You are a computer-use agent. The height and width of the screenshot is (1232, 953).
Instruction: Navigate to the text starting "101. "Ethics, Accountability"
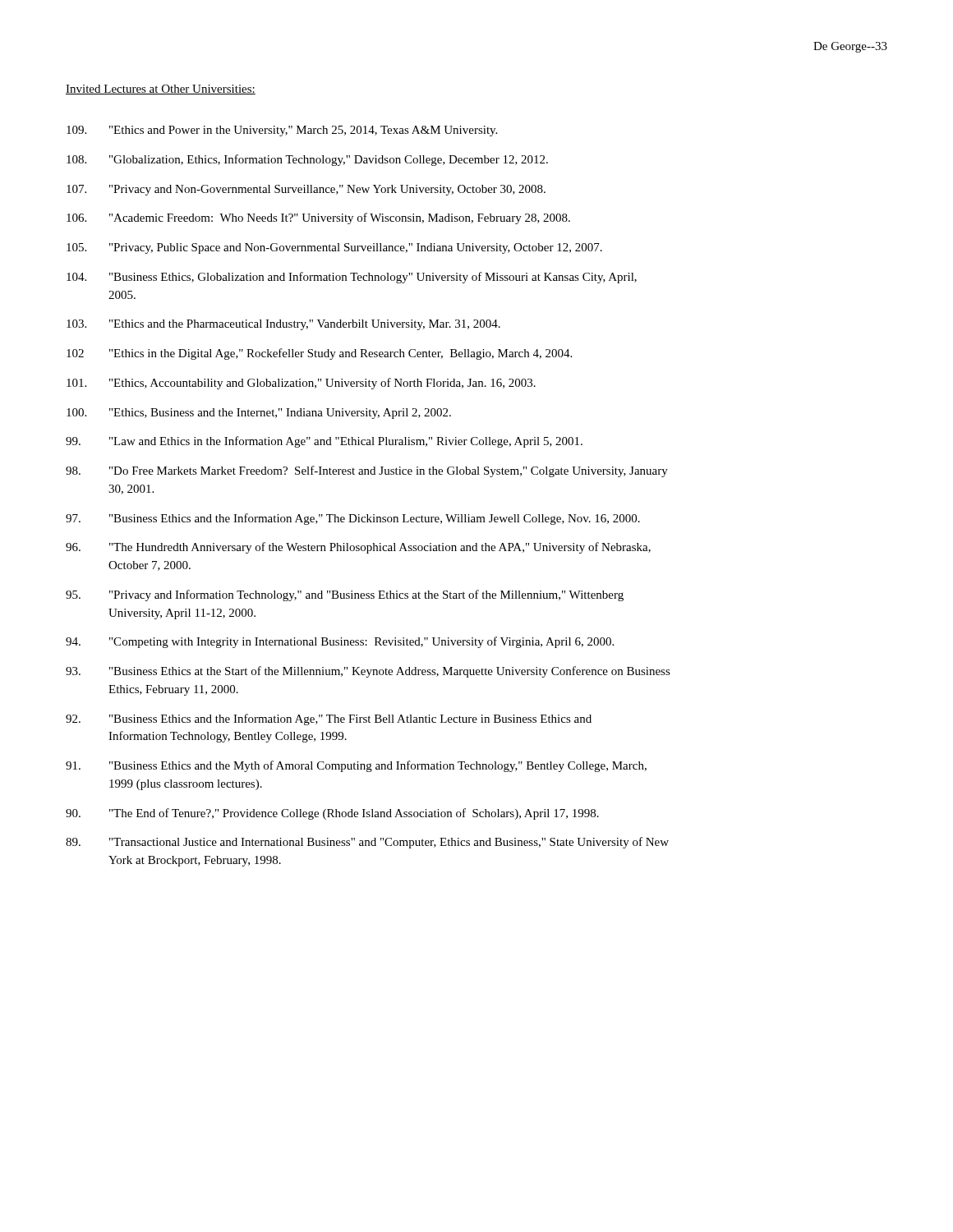476,383
